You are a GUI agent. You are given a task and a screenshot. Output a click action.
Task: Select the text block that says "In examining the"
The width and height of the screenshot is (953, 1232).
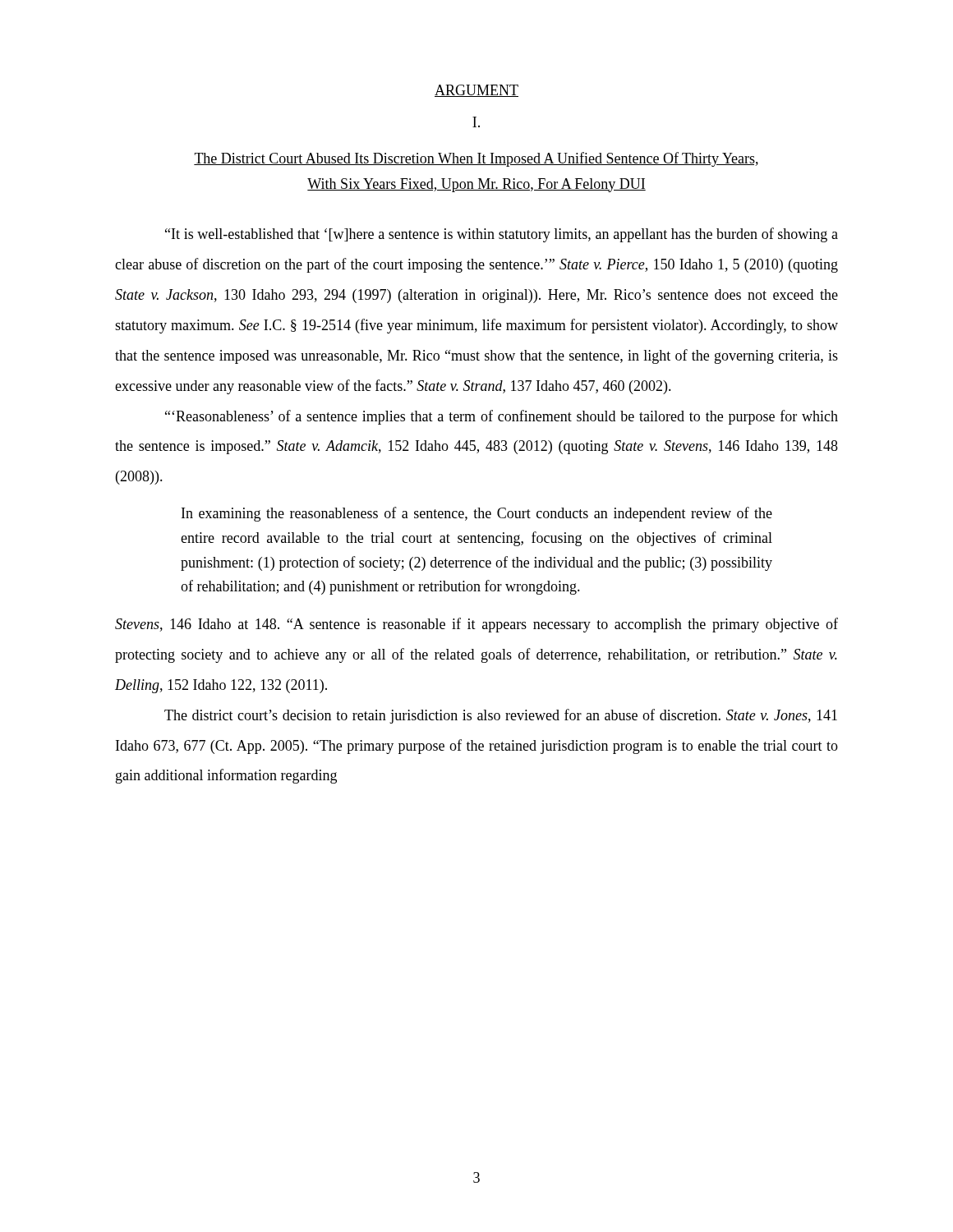[x=476, y=550]
